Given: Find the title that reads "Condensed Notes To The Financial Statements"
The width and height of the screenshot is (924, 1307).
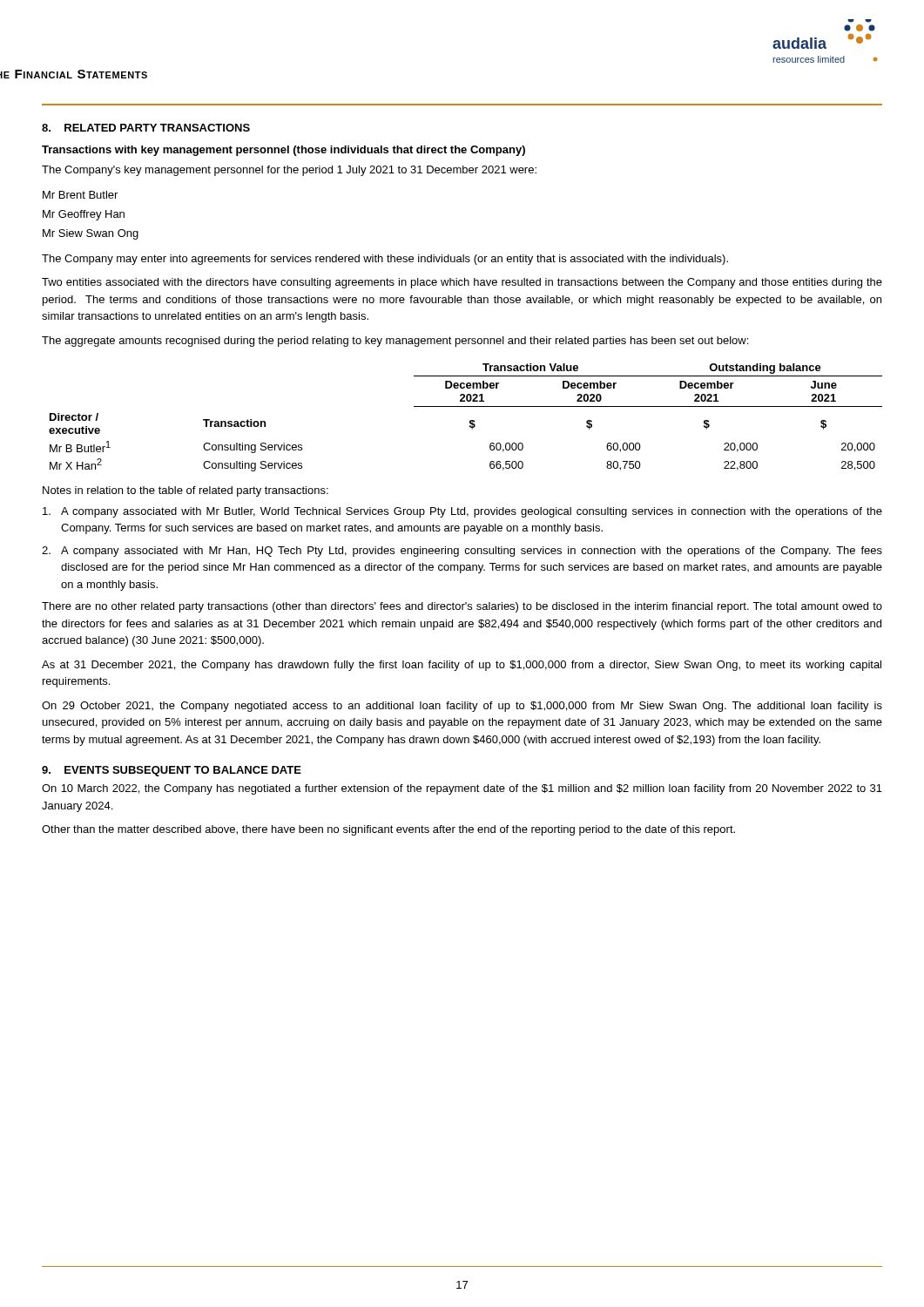Looking at the screenshot, I should [x=74, y=74].
